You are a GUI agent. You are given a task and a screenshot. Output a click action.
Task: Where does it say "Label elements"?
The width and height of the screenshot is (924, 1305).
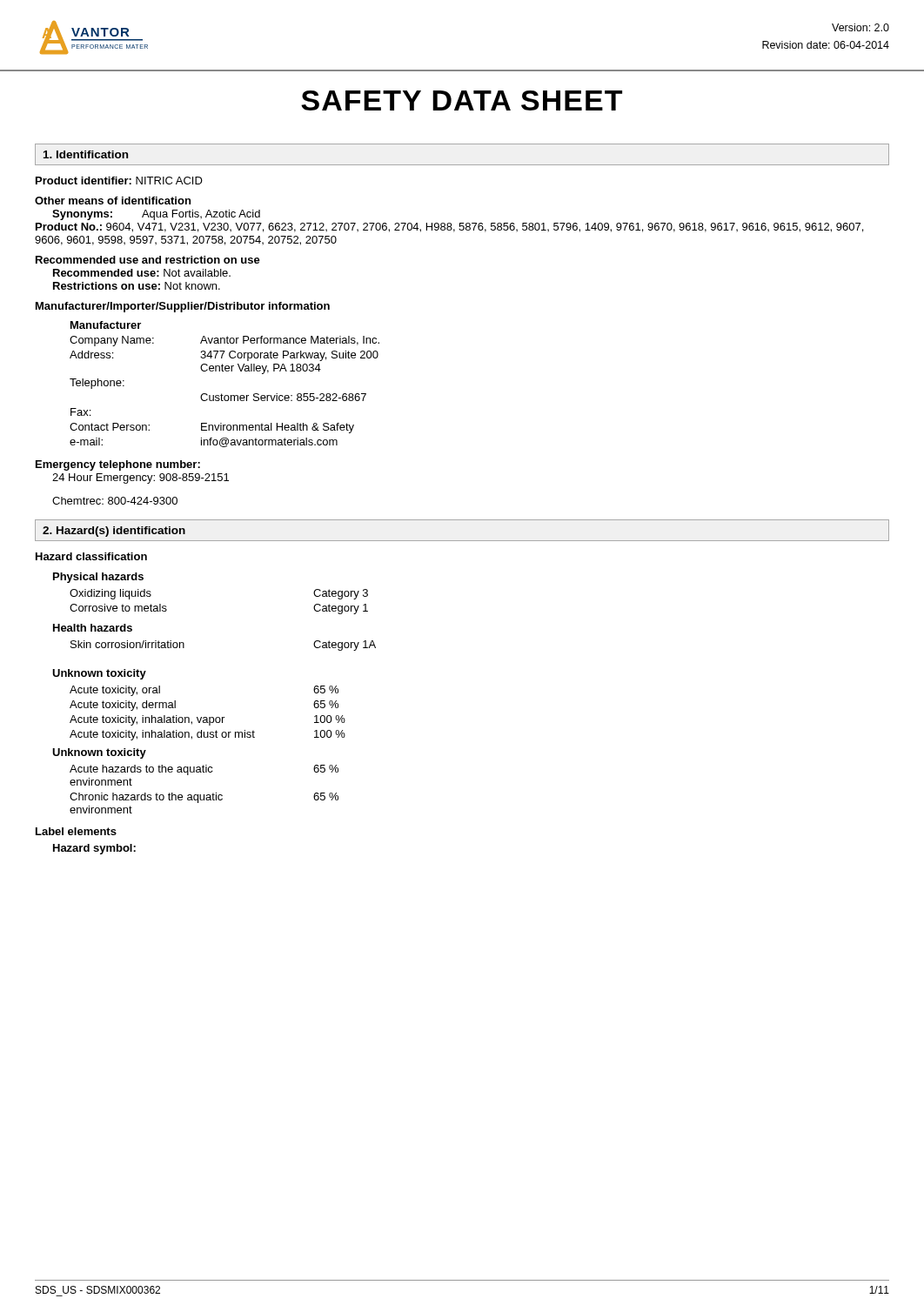[76, 831]
